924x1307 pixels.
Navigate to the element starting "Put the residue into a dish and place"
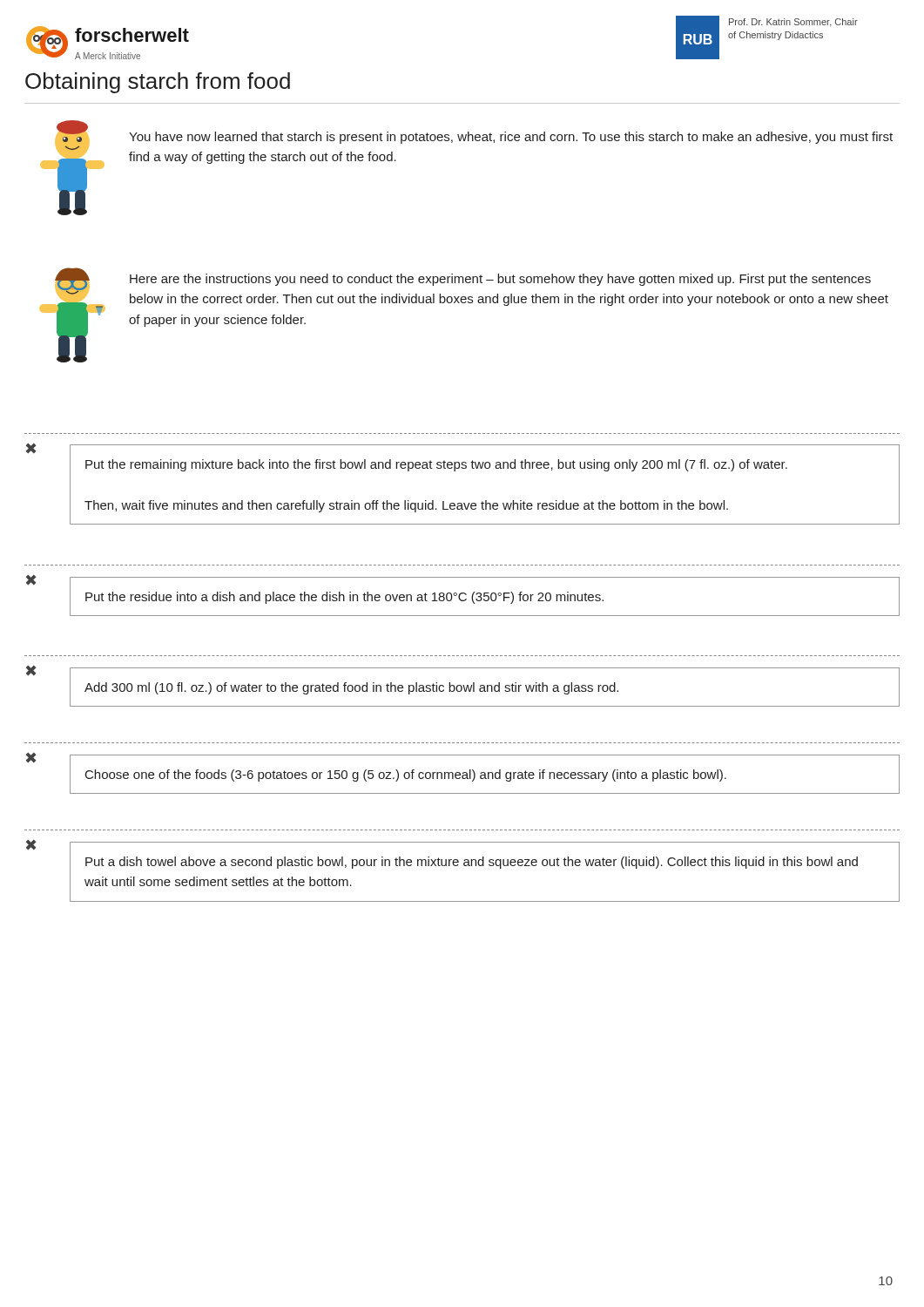(x=345, y=596)
